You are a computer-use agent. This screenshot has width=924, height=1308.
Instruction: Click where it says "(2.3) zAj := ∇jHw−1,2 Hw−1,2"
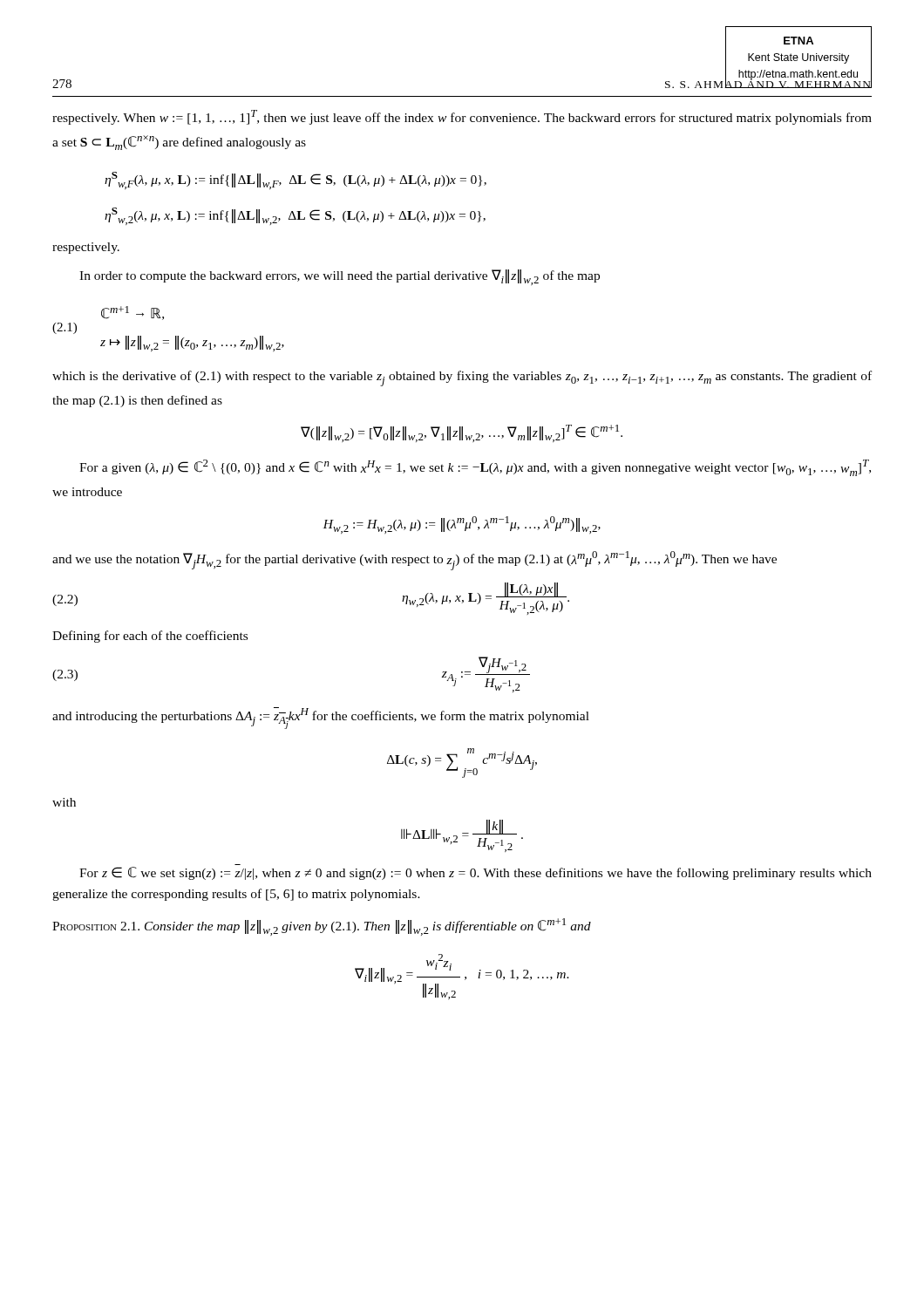click(462, 674)
